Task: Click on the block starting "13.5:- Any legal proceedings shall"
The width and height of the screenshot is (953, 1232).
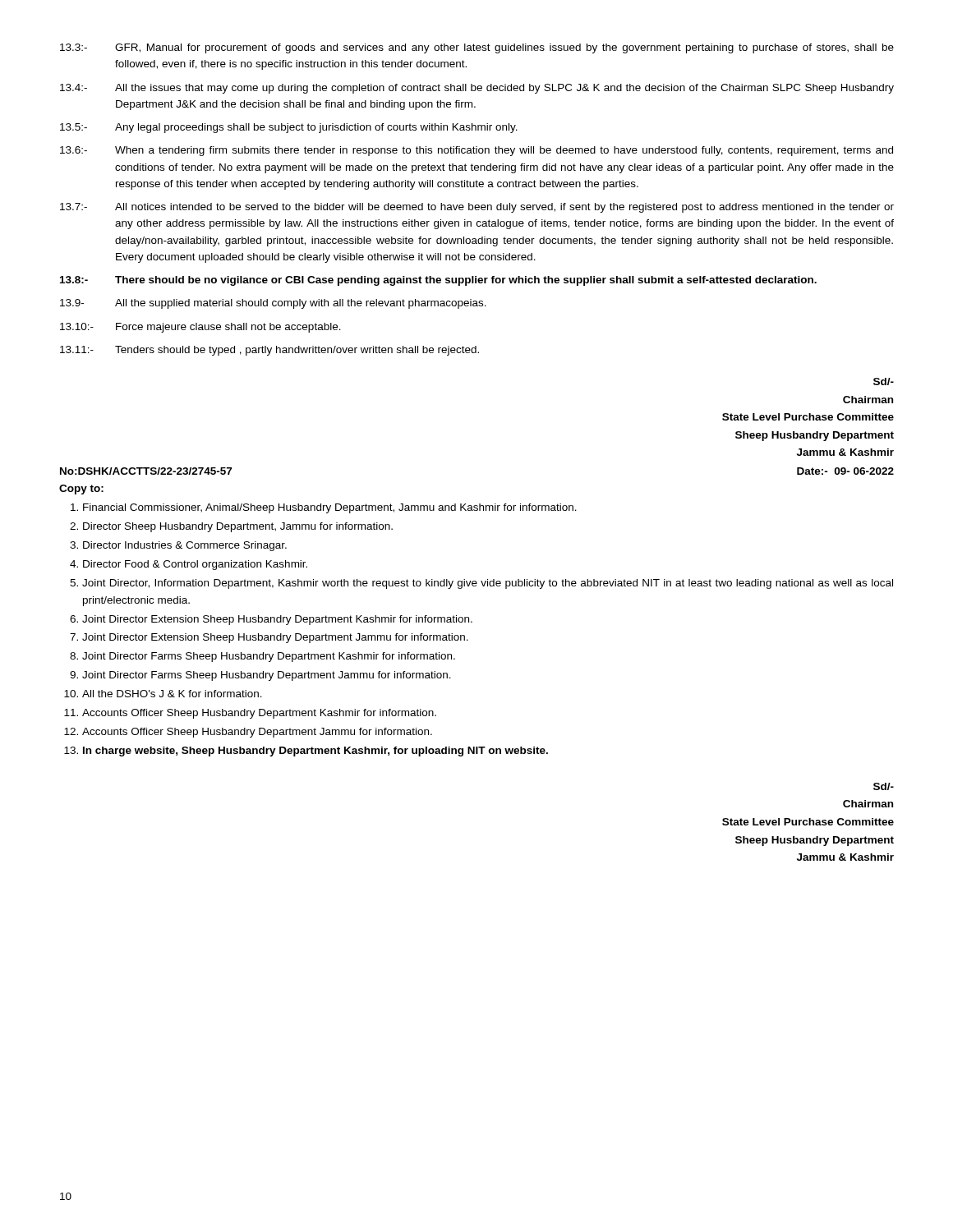Action: pos(476,127)
